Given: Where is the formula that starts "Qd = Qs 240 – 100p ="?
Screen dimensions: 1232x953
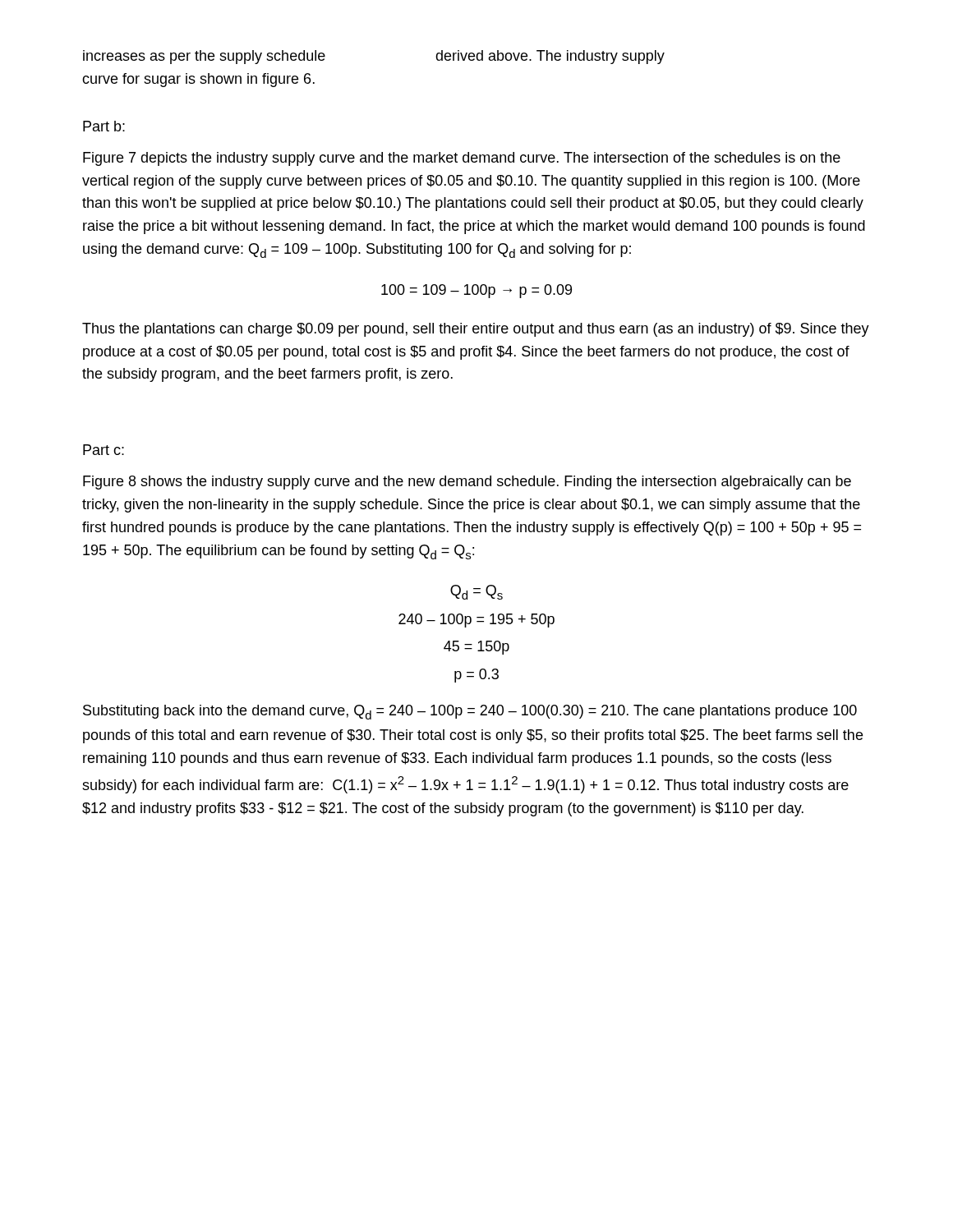Looking at the screenshot, I should [x=476, y=632].
